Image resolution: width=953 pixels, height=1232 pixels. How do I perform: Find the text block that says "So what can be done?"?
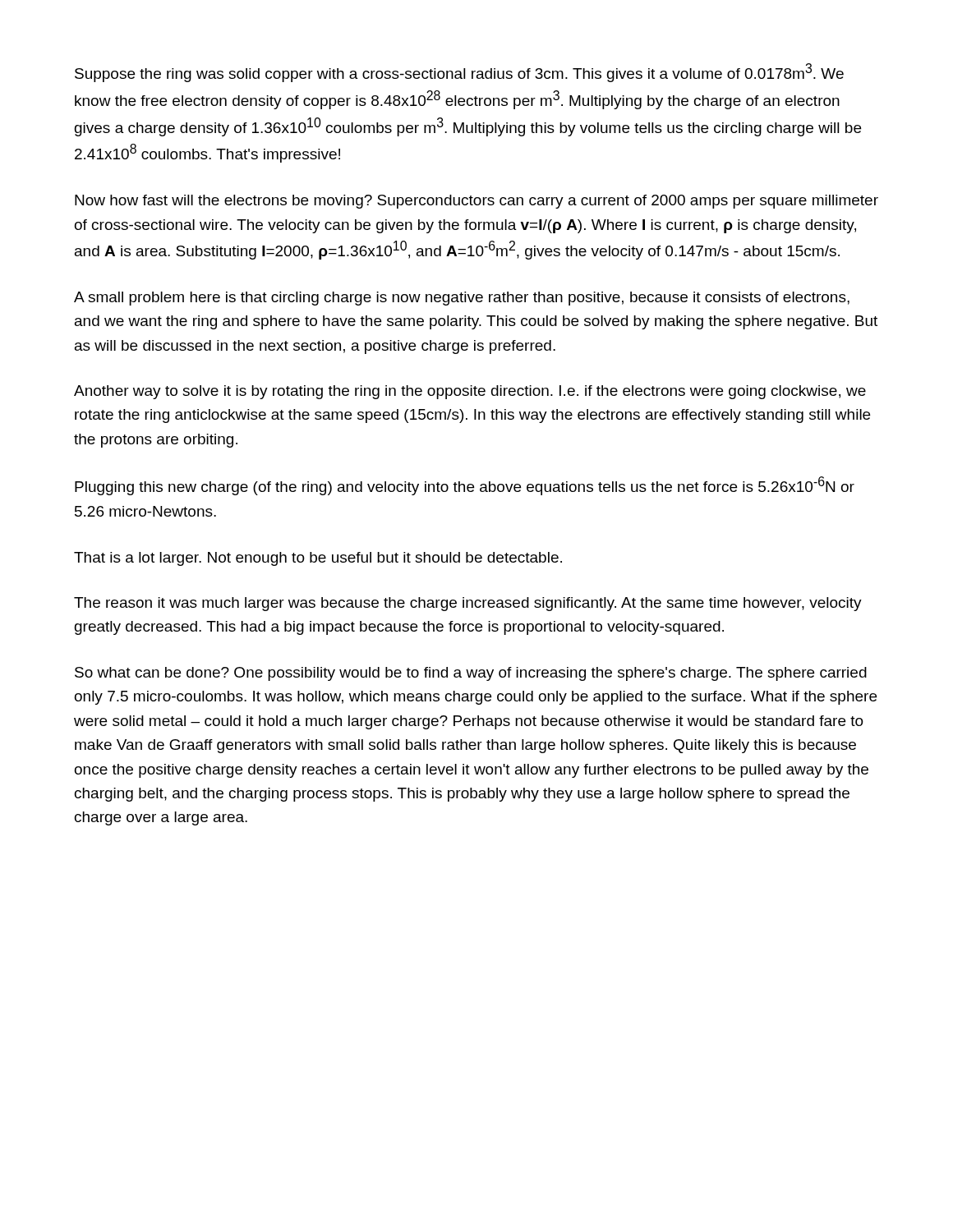(x=476, y=745)
